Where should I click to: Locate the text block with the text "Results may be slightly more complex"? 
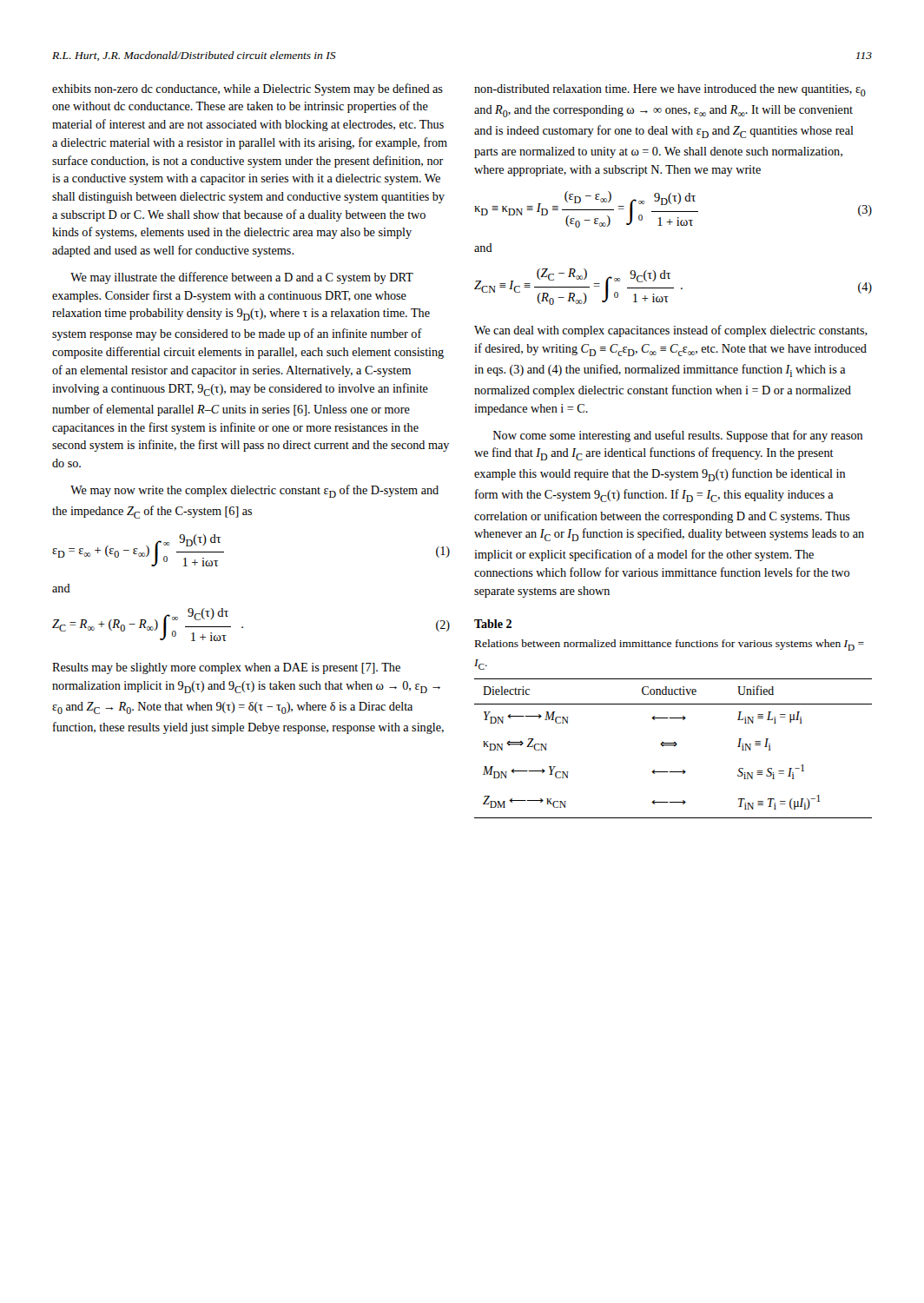pos(251,697)
